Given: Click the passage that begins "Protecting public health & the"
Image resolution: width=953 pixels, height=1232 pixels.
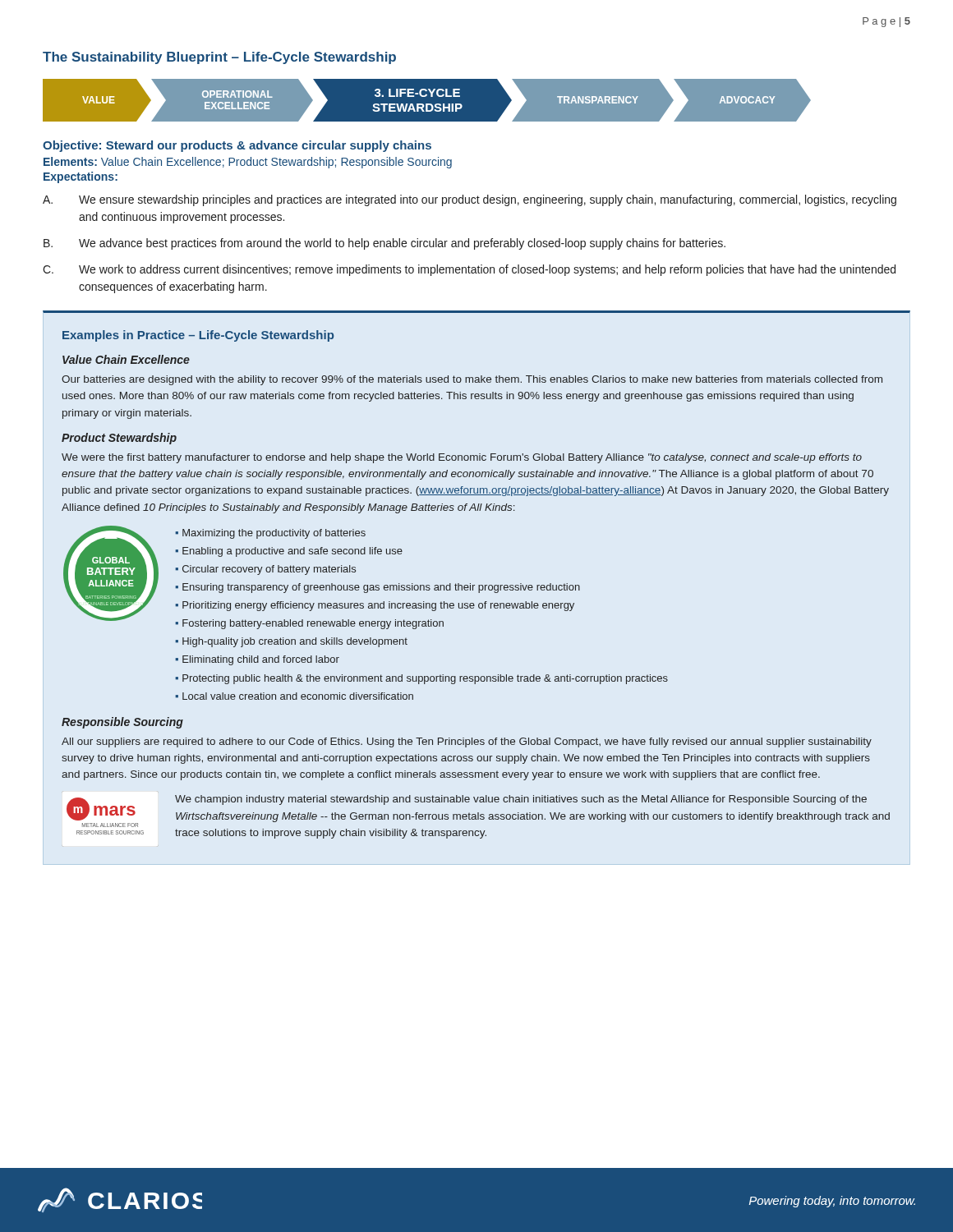Looking at the screenshot, I should tap(425, 678).
